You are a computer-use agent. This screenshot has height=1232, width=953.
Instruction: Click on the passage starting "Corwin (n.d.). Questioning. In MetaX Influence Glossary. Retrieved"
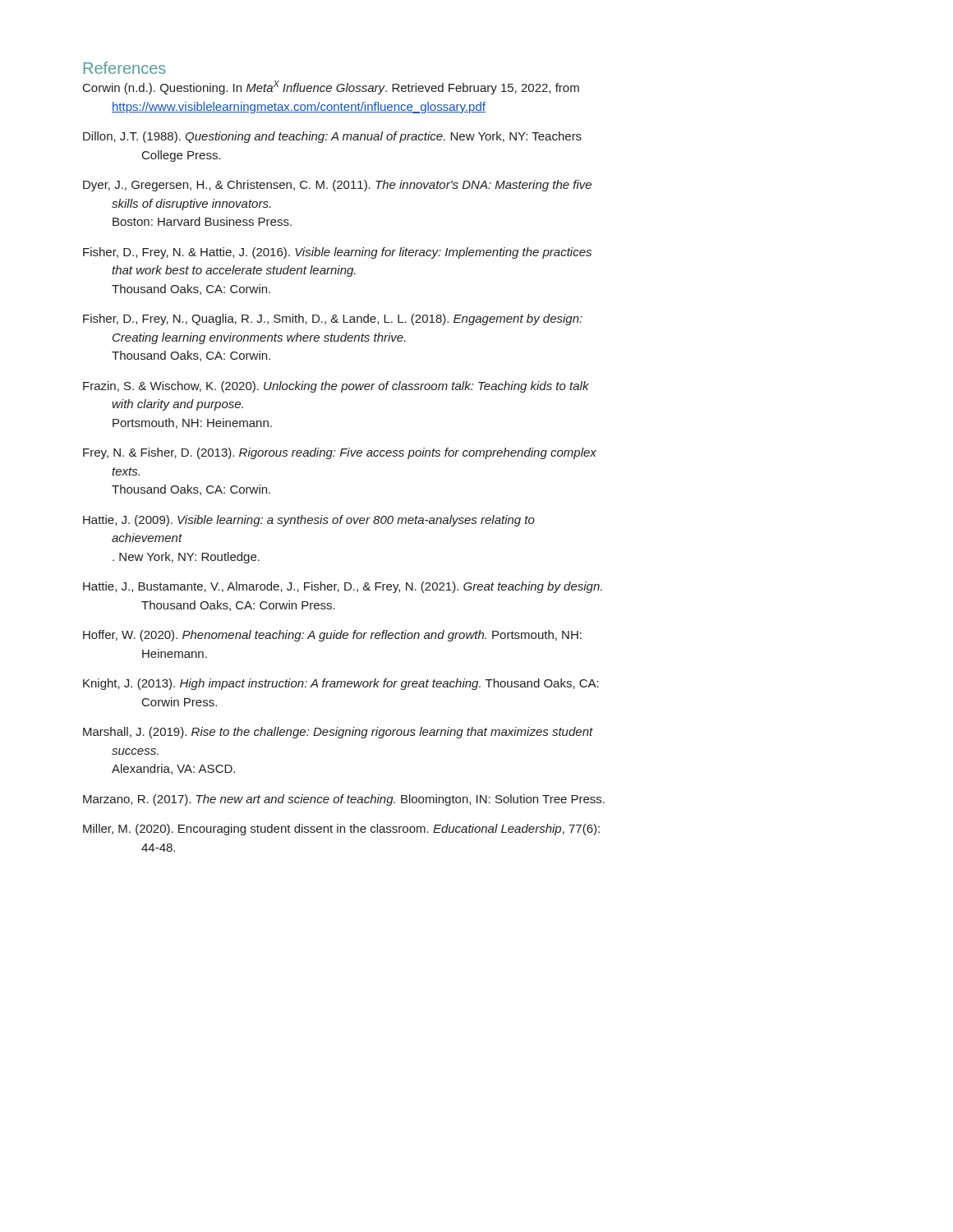click(331, 96)
